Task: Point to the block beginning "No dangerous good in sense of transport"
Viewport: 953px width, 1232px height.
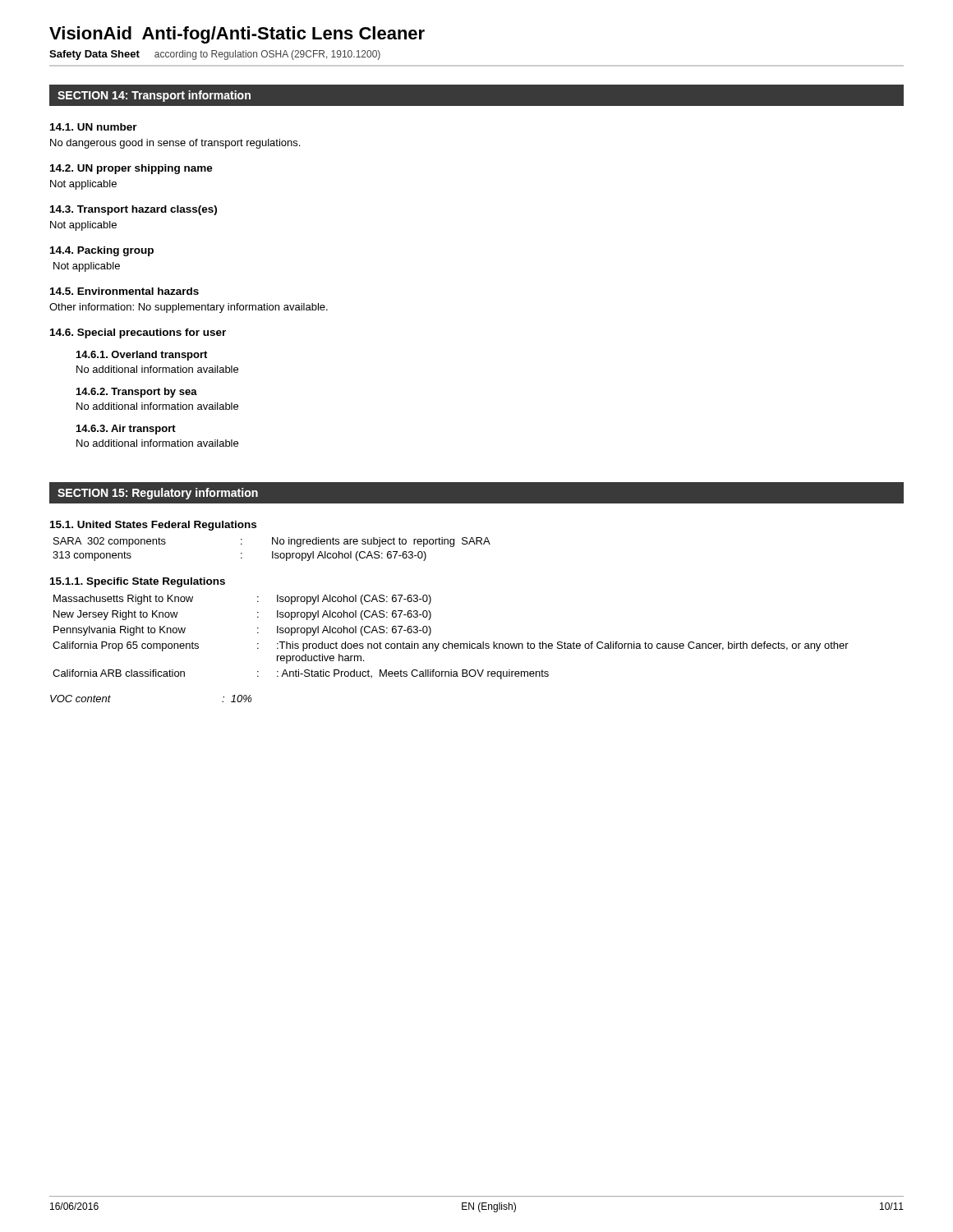Action: tap(175, 144)
